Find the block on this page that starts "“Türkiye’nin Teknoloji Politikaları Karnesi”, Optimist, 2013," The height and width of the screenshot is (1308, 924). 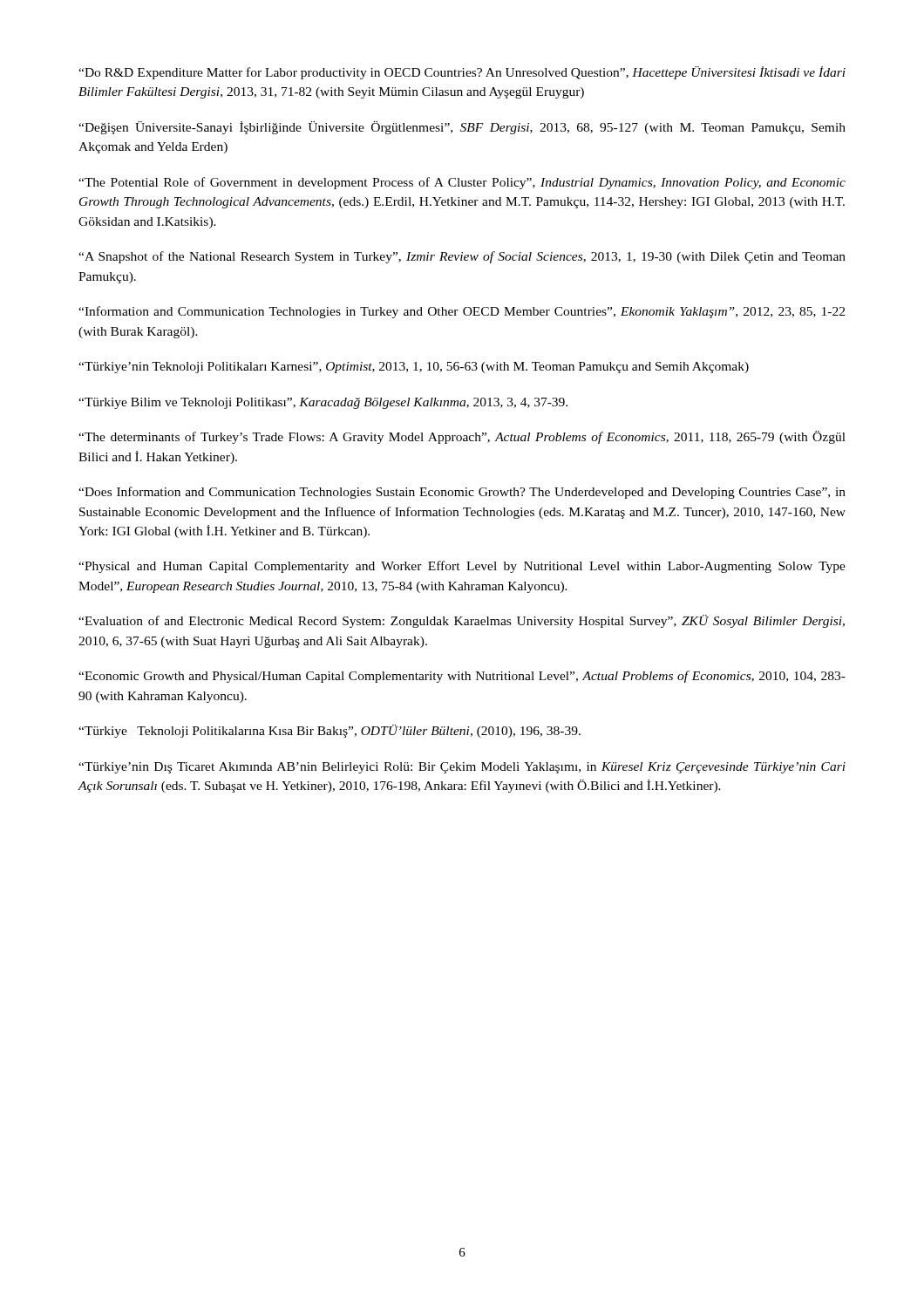click(414, 366)
